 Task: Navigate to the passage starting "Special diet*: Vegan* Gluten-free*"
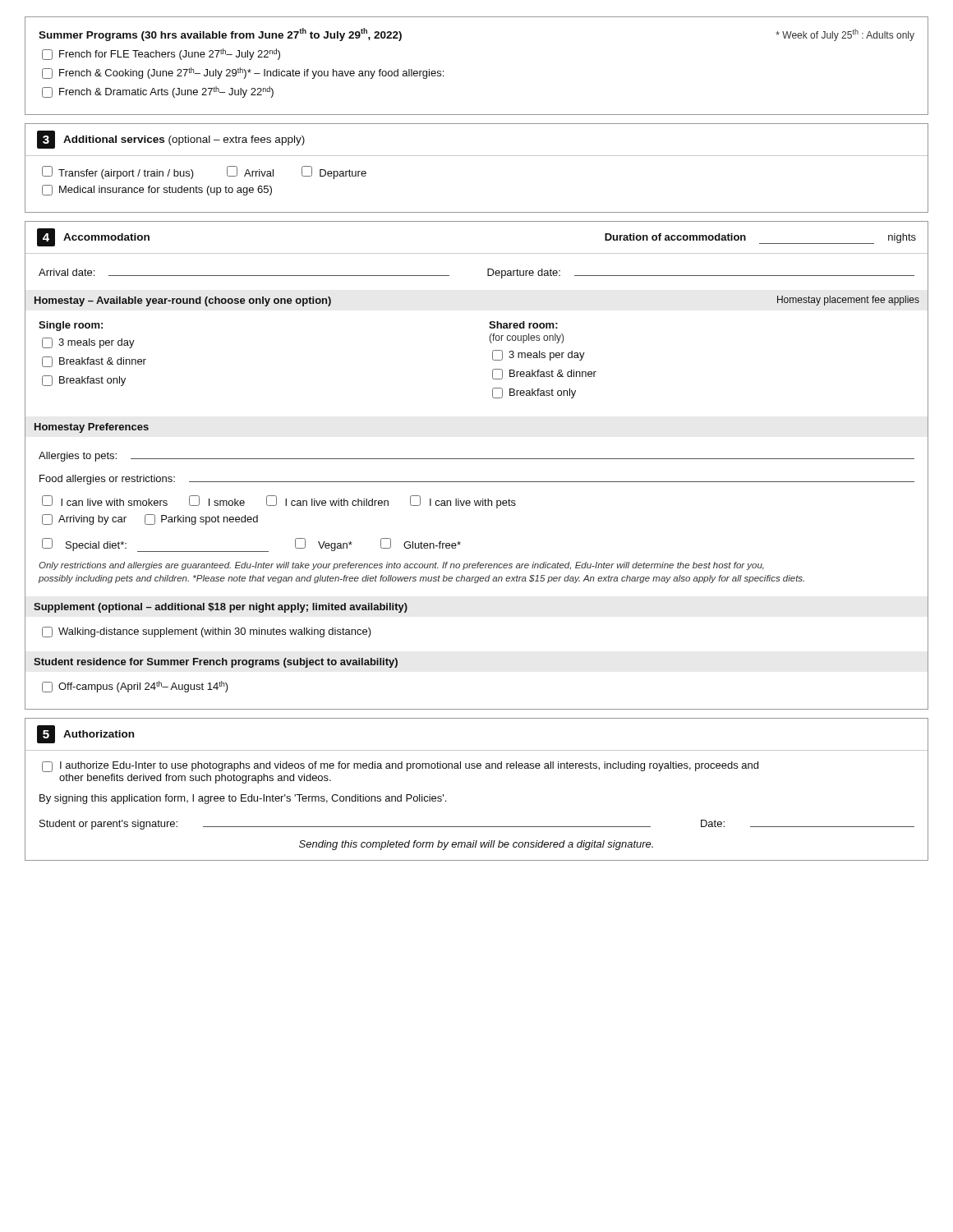(251, 545)
